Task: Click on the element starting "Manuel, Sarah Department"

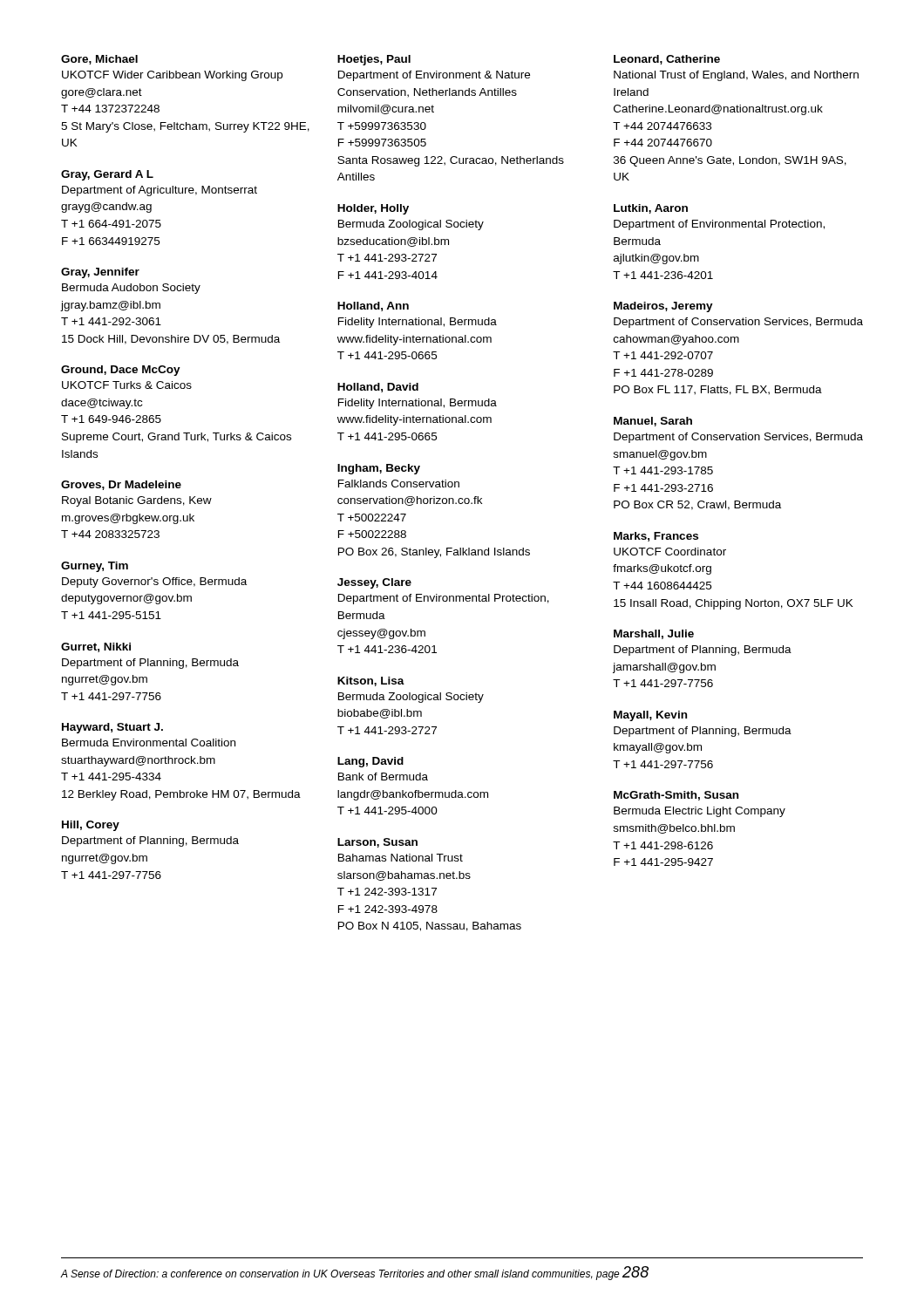Action: click(x=653, y=422)
